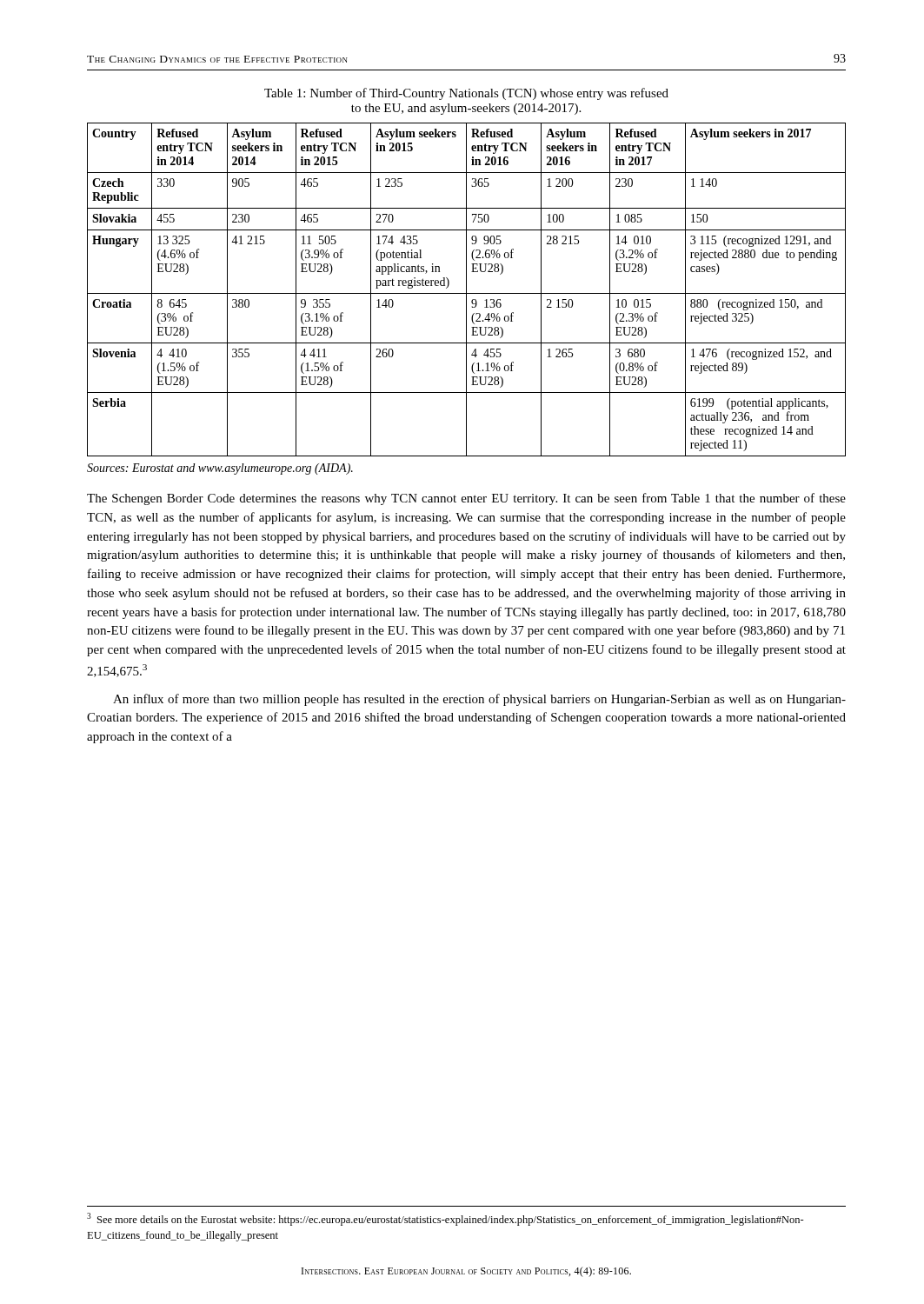
Task: Find the caption containing "Sources: Eurostat and www.asylumeurope.org (AIDA)."
Action: 220,468
